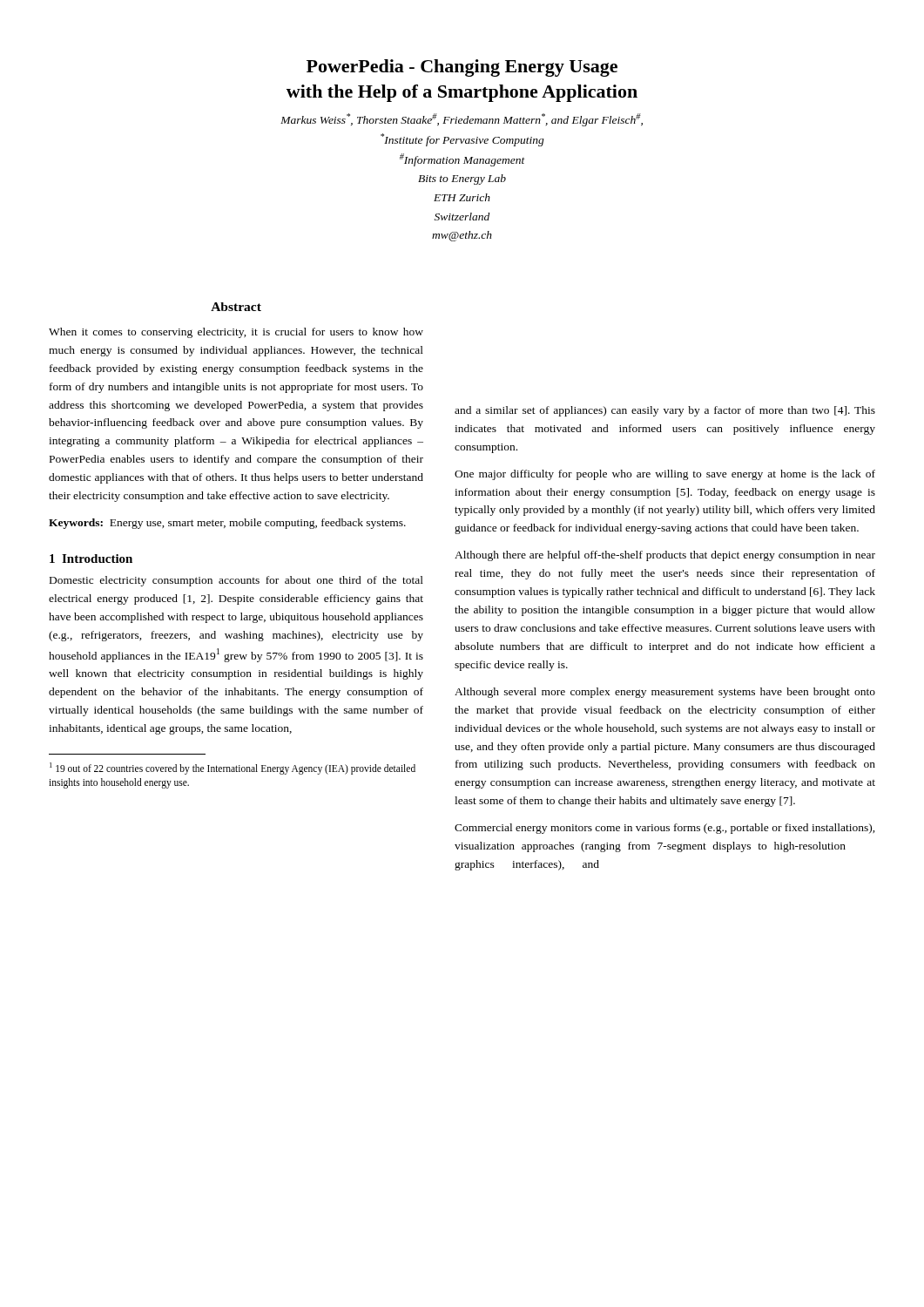
Task: Point to the text starting "Domestic electricity consumption accounts for about one"
Action: (x=236, y=654)
